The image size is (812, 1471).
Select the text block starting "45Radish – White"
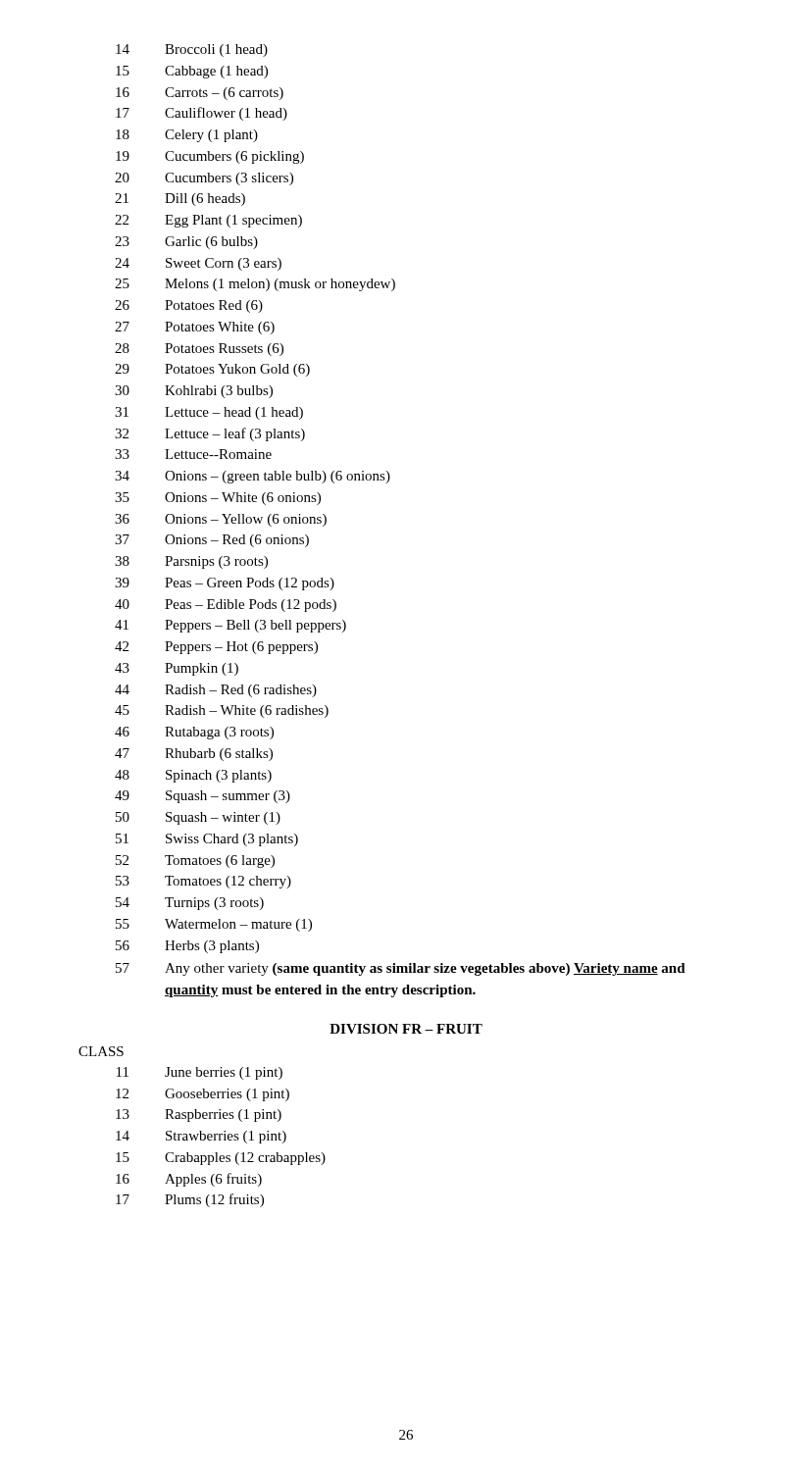coord(204,711)
